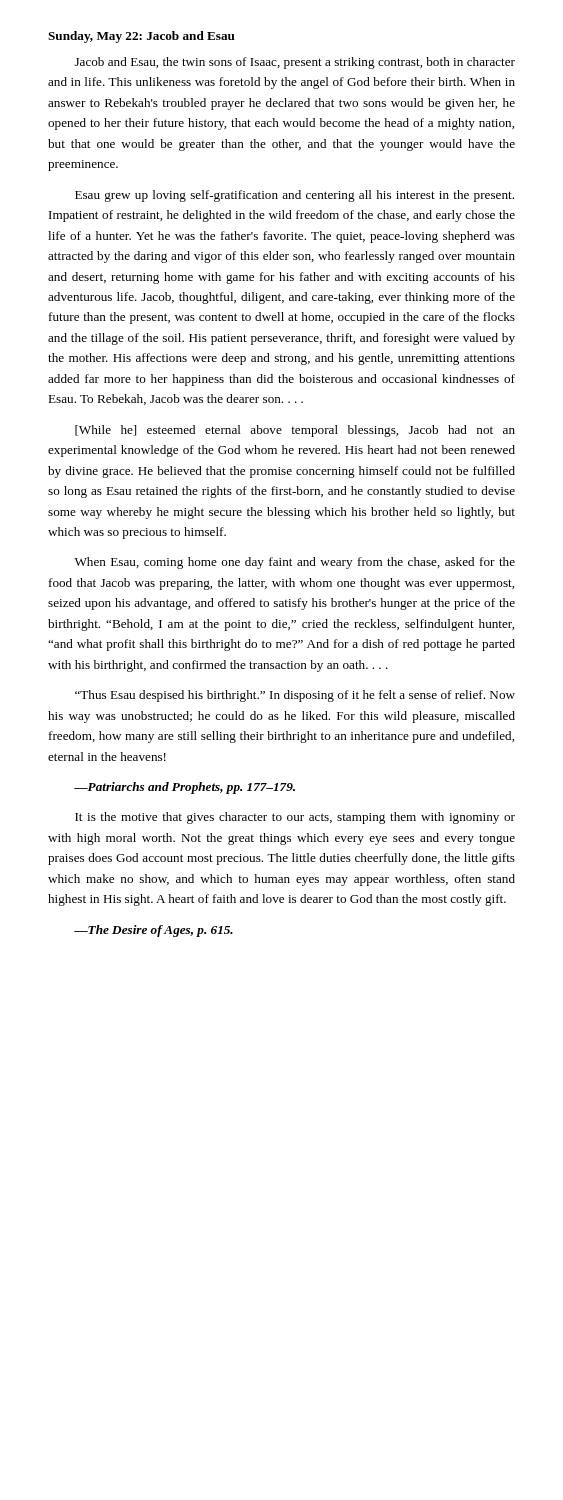
Task: Find the passage starting "It is the motive that gives character"
Action: pyautogui.click(x=282, y=858)
